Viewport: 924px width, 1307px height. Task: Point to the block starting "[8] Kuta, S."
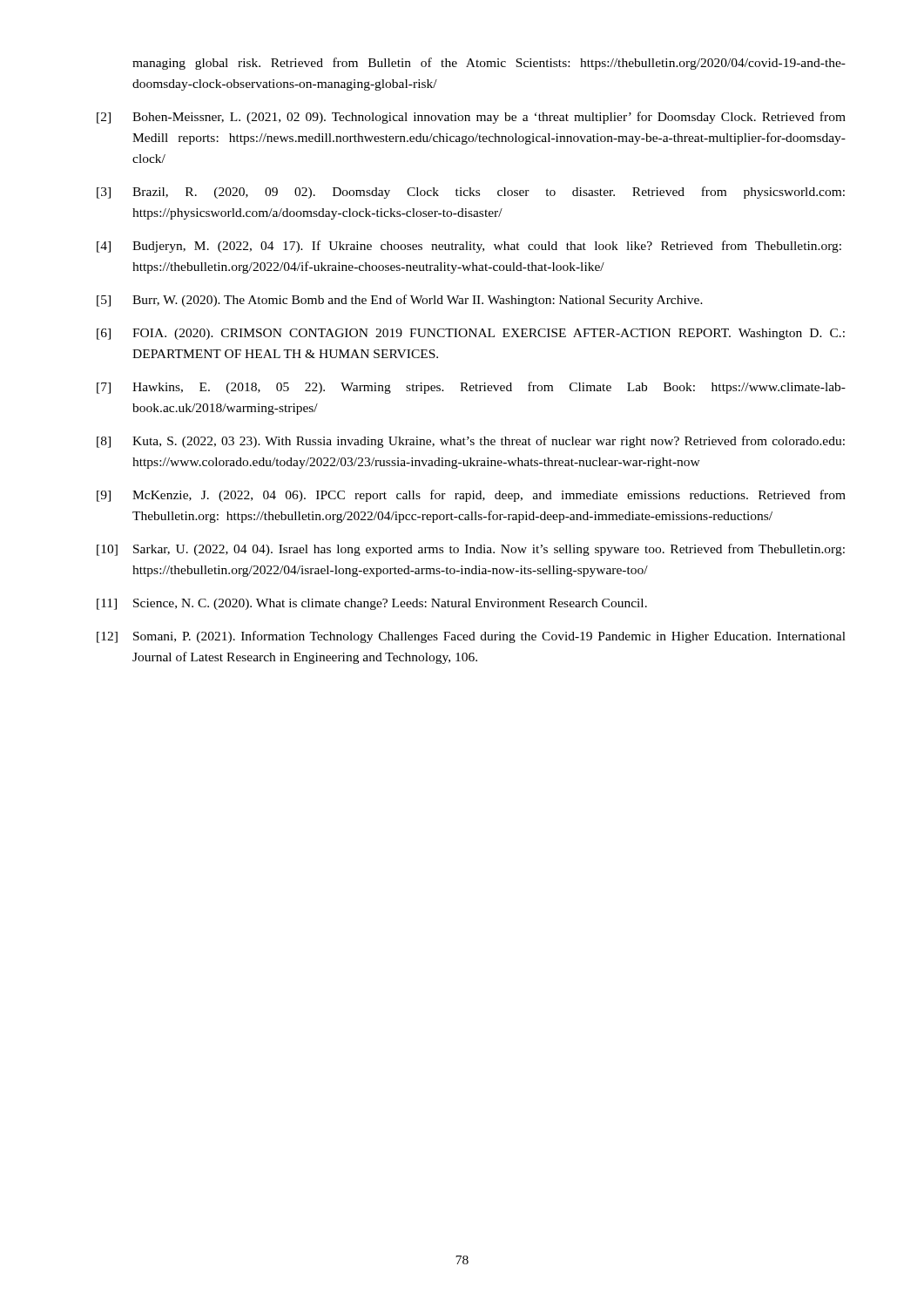471,452
